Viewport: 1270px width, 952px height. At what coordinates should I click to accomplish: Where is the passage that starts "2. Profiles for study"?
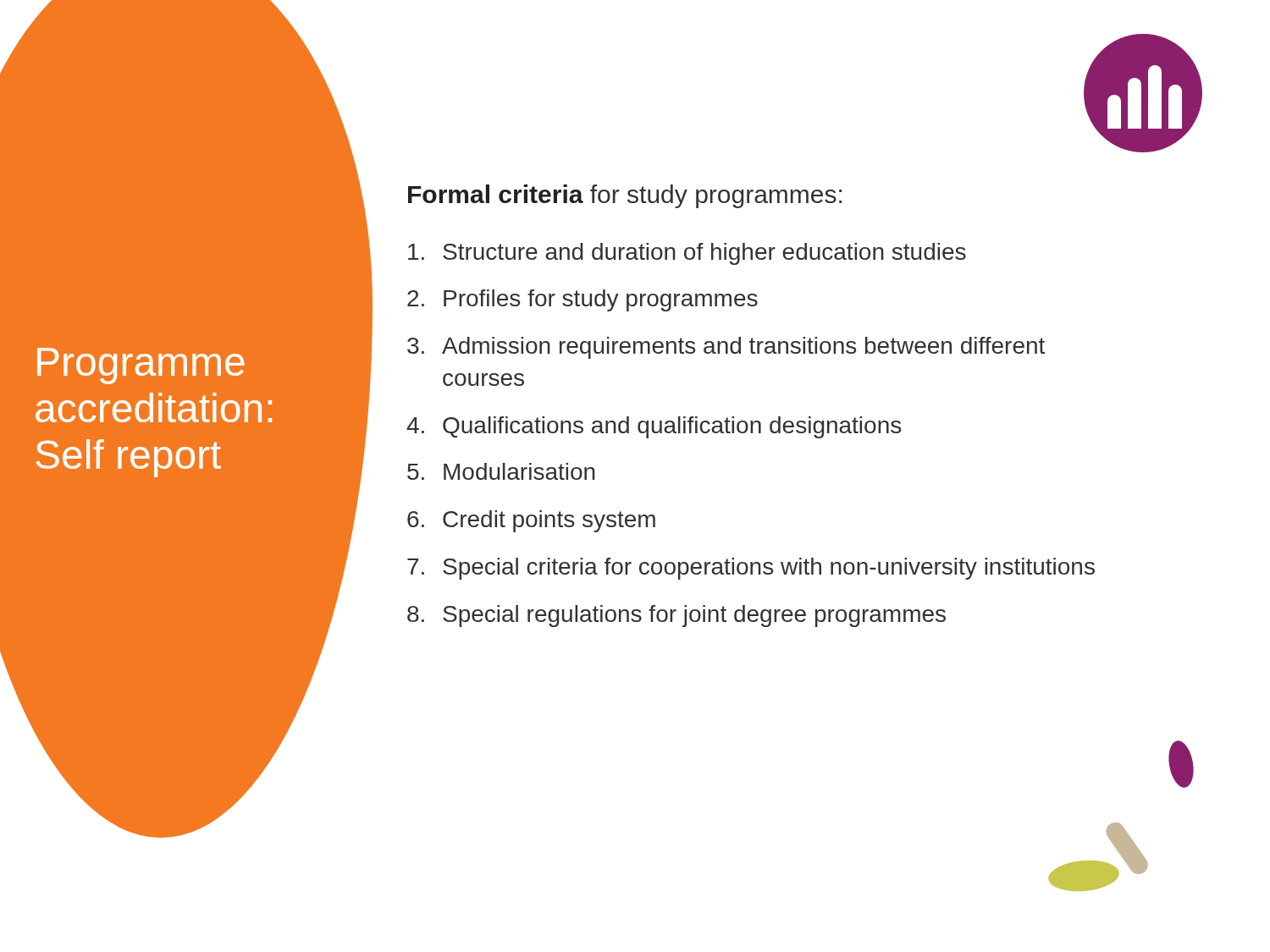pyautogui.click(x=766, y=299)
